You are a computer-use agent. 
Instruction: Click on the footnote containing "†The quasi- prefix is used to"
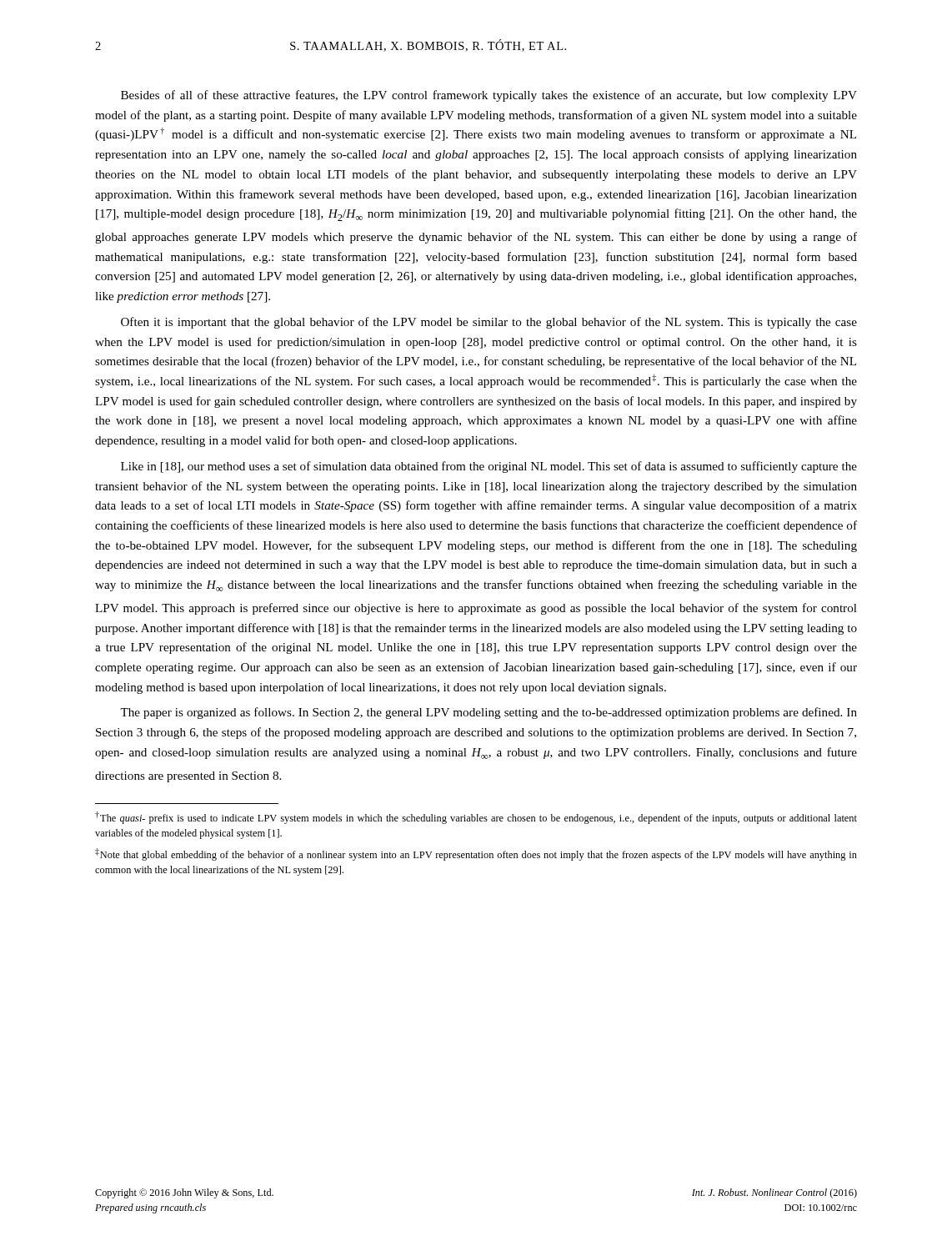pyautogui.click(x=476, y=825)
